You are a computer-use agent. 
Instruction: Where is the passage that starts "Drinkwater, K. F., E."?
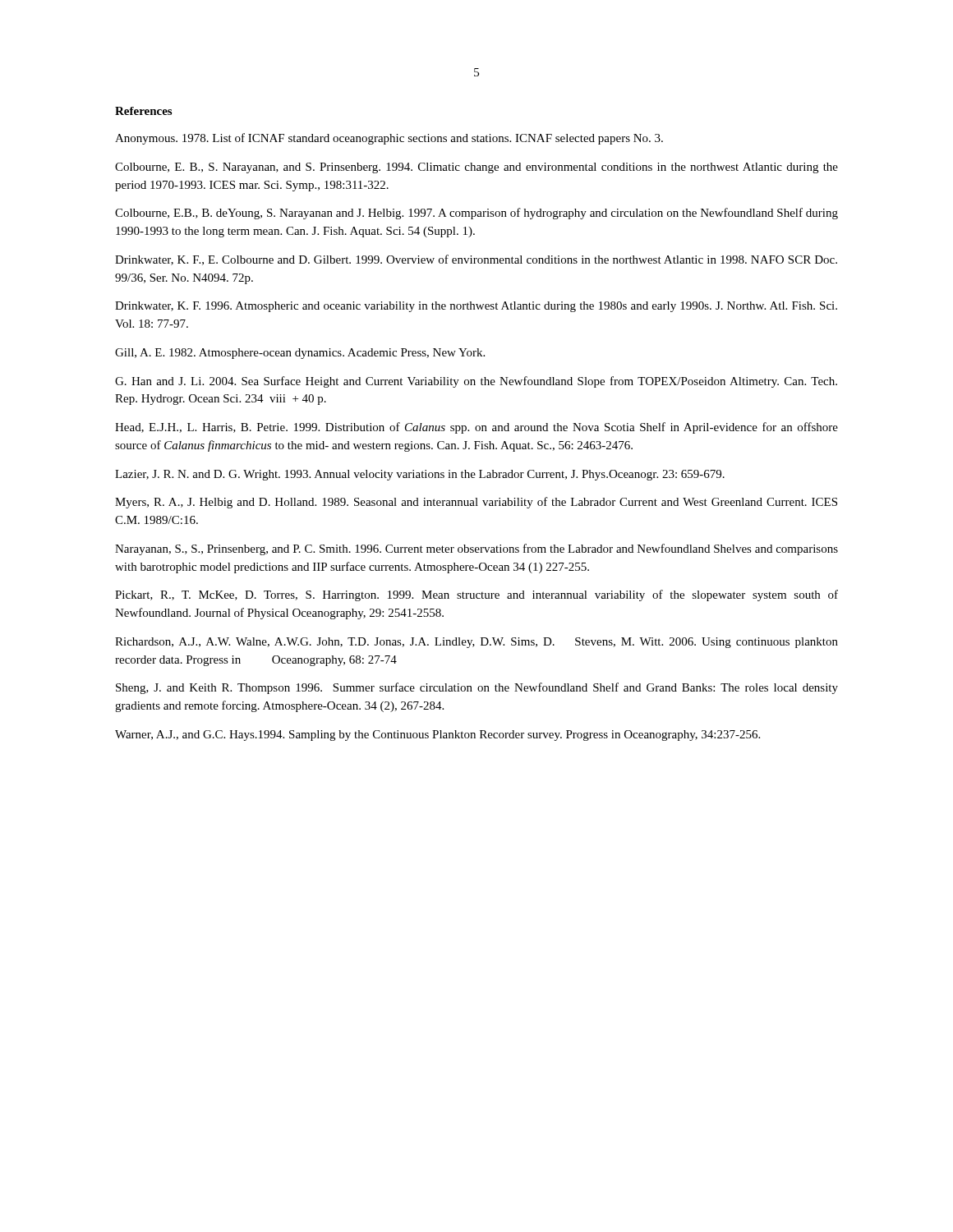point(476,268)
